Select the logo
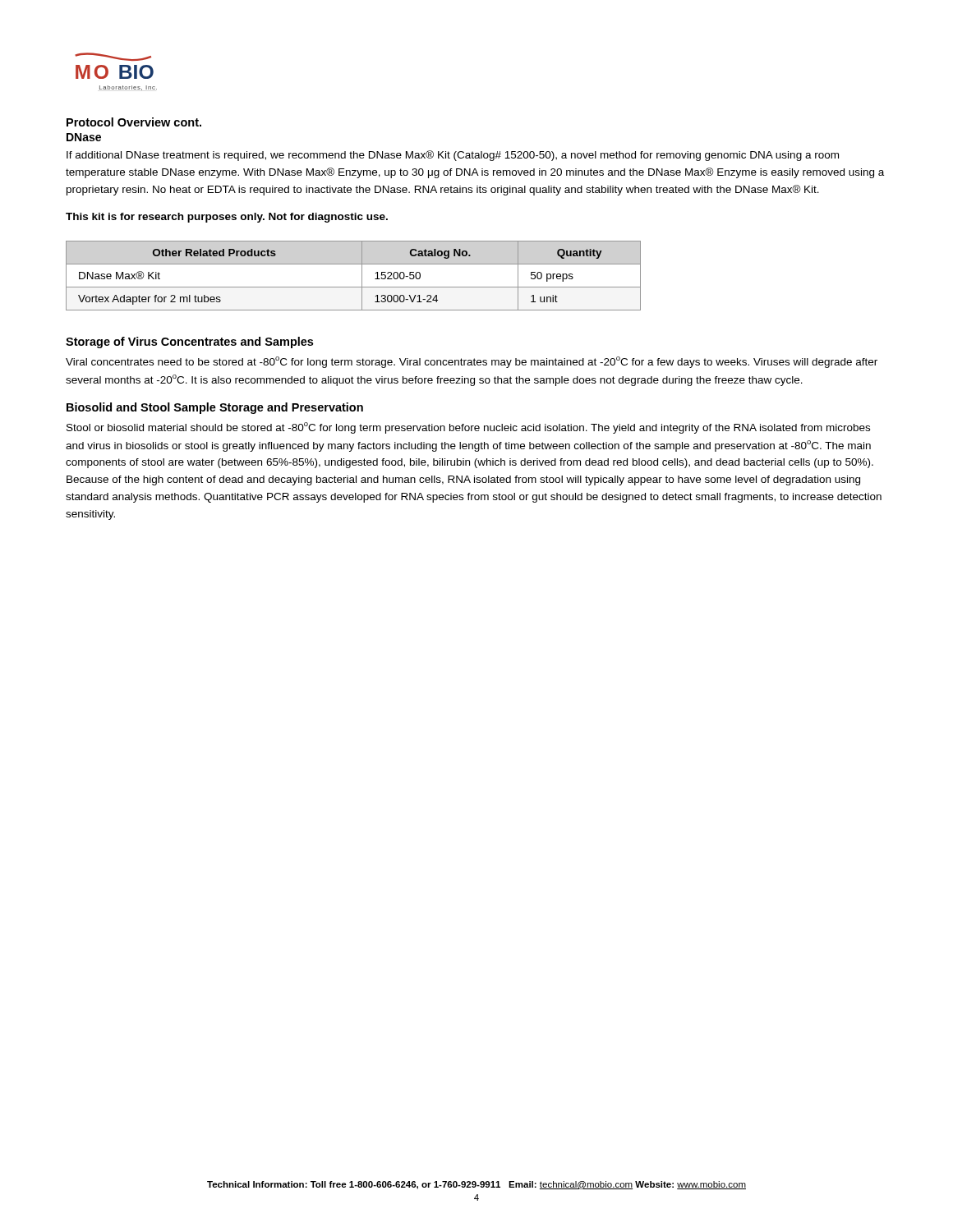The image size is (953, 1232). [x=476, y=75]
